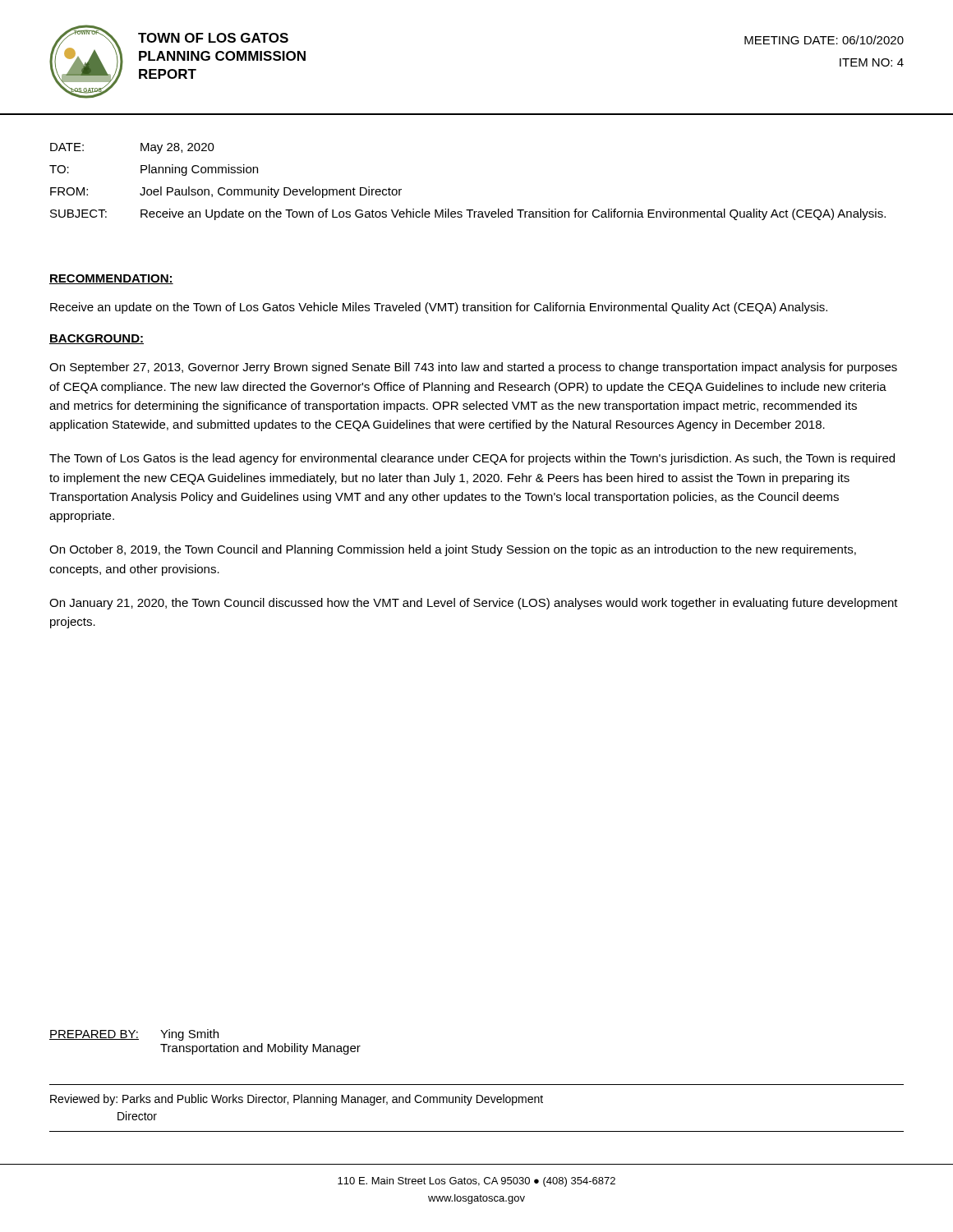Viewport: 953px width, 1232px height.
Task: Navigate to the passage starting "On September 27, 2013, Governor Jerry"
Action: click(476, 396)
